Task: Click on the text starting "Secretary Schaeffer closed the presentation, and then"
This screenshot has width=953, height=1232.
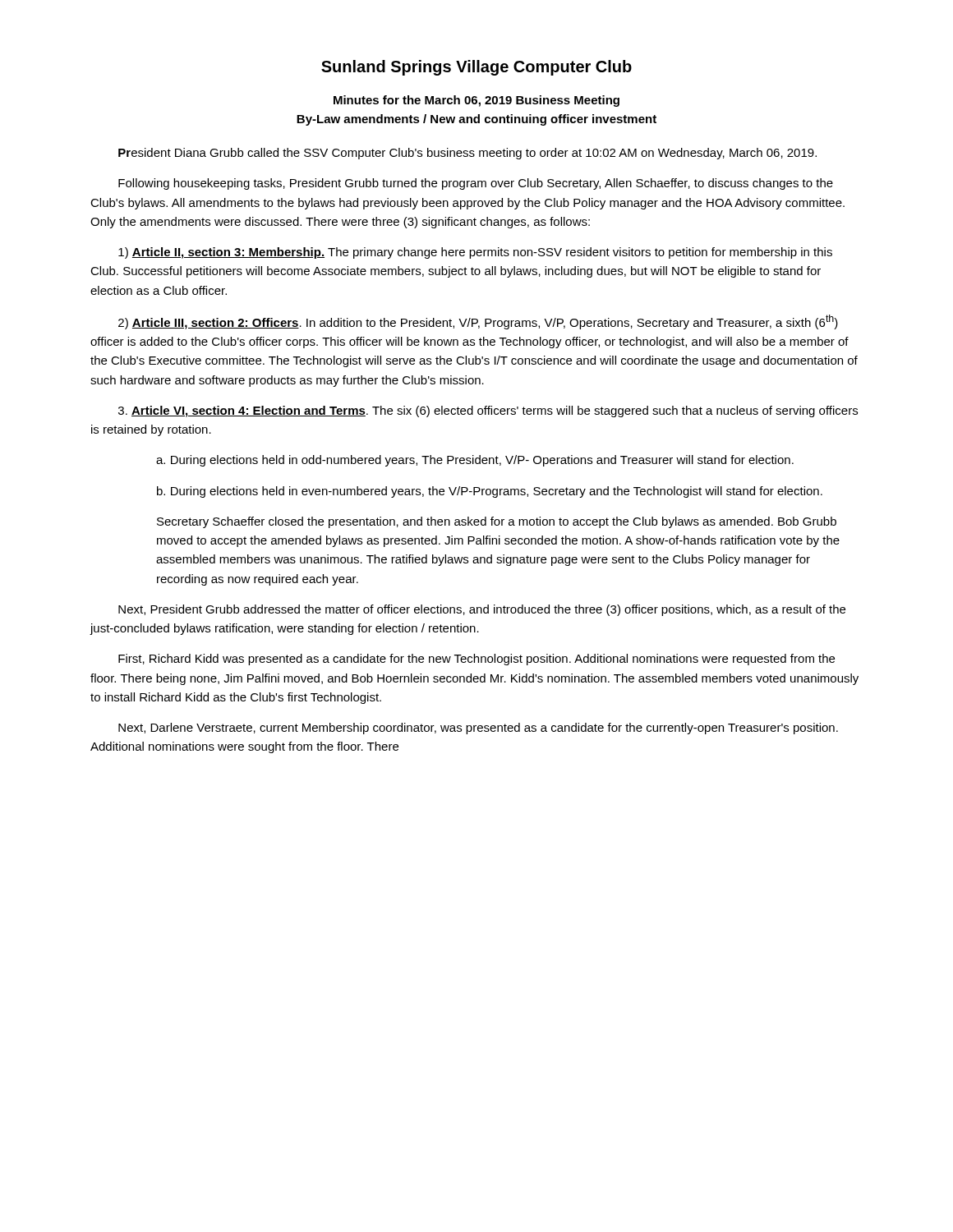Action: [x=509, y=550]
